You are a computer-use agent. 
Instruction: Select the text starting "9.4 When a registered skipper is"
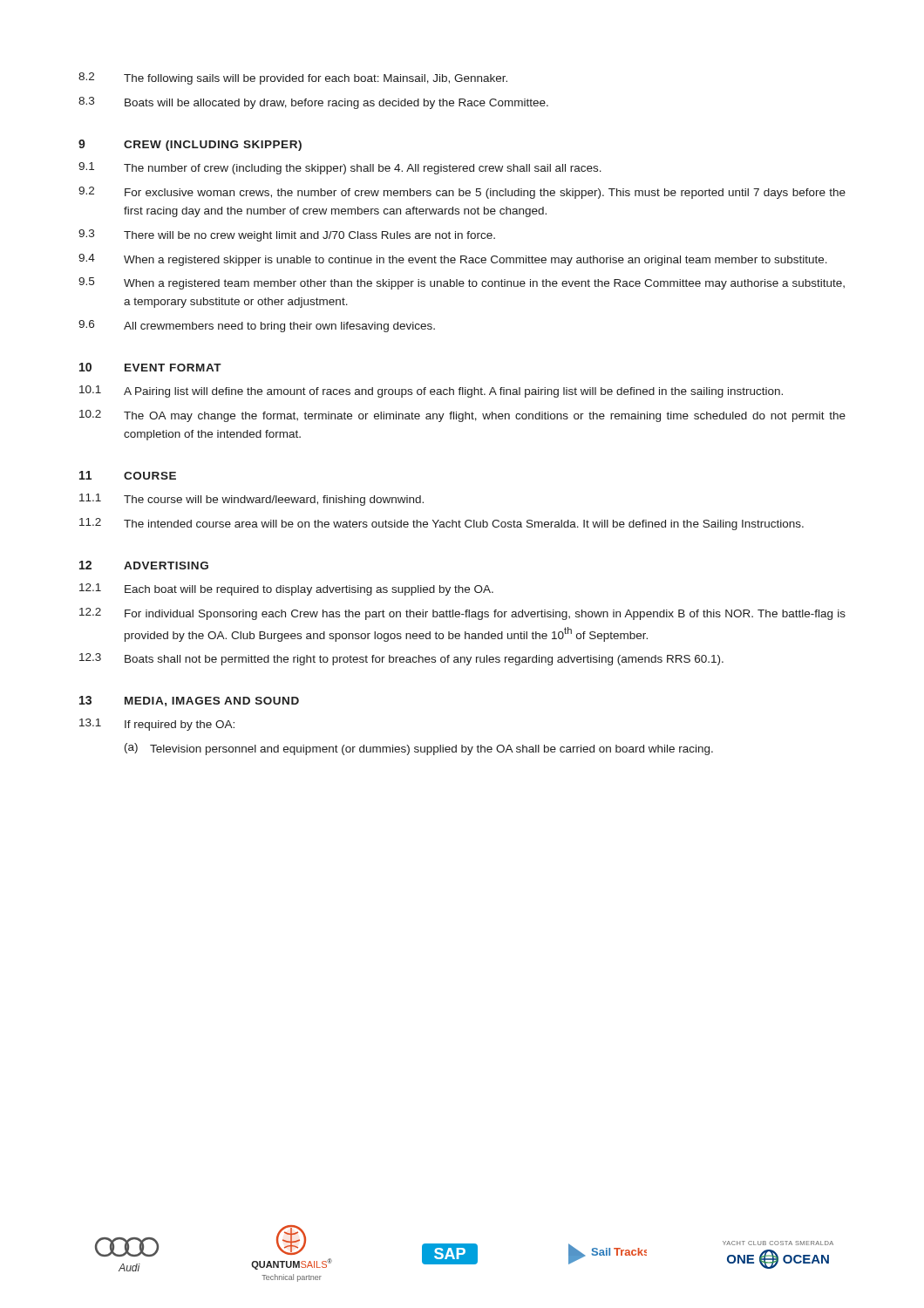pos(462,260)
